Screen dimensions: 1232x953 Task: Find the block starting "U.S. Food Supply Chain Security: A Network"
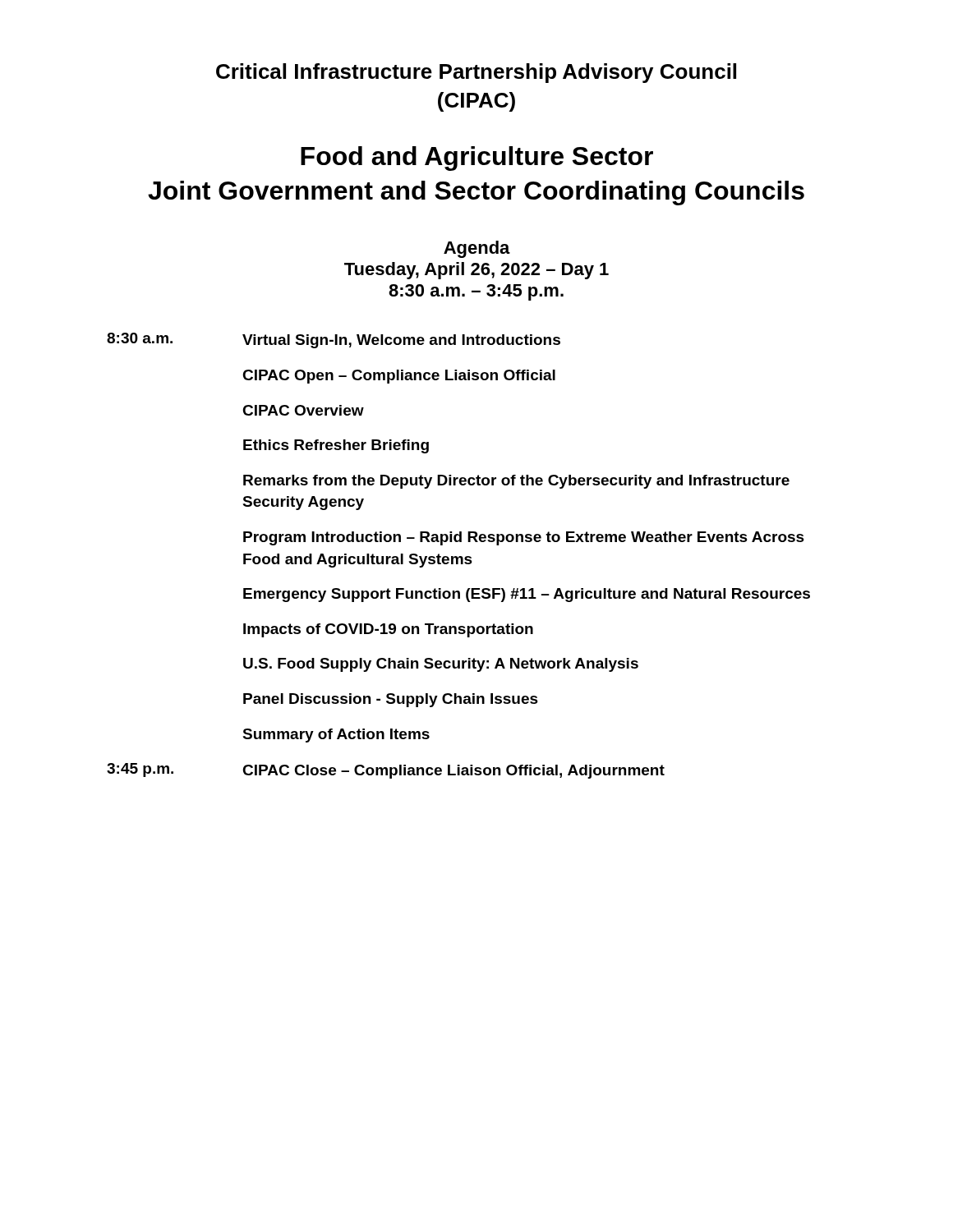[441, 663]
